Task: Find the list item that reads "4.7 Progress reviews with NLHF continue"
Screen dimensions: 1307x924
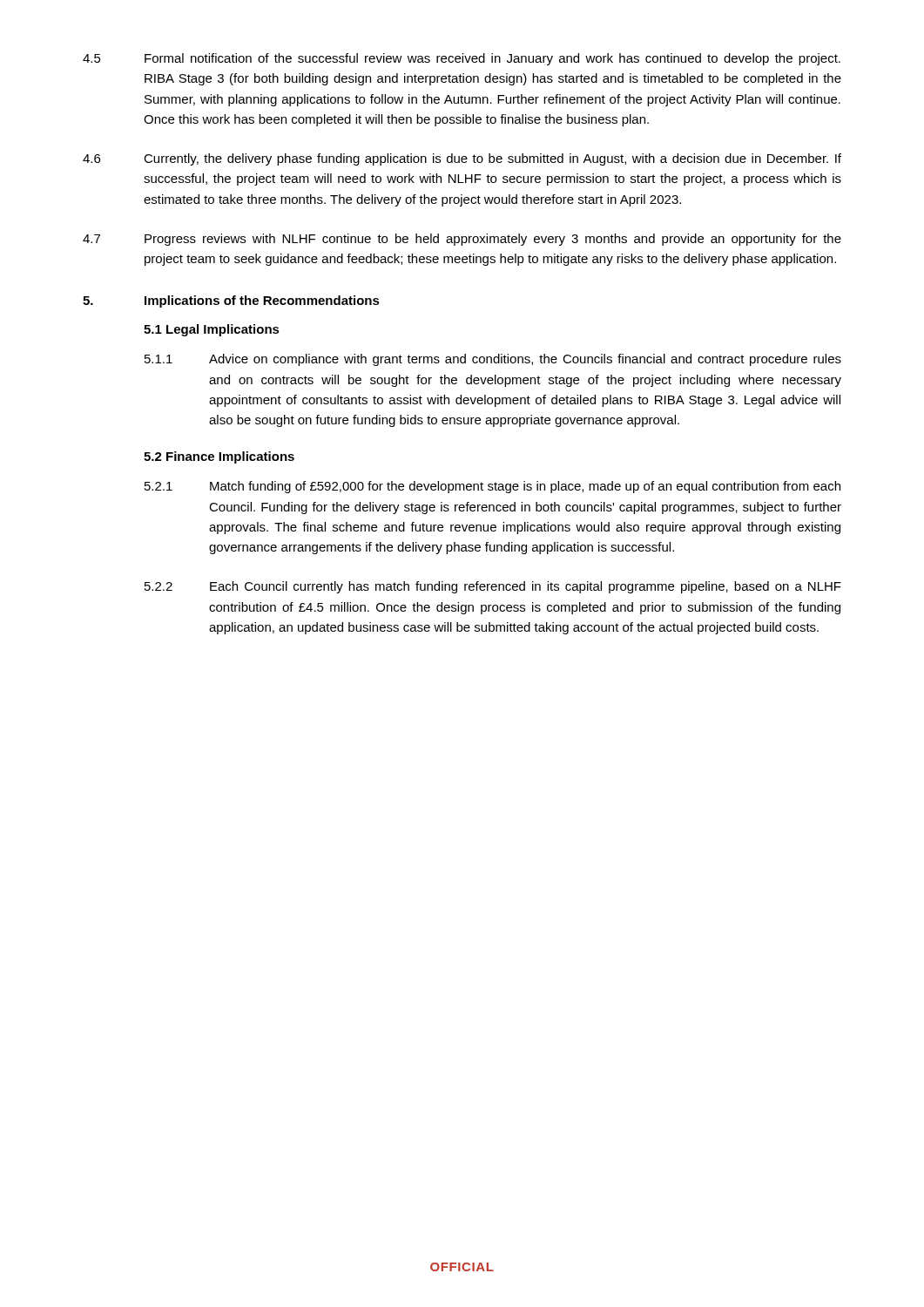Action: click(x=462, y=248)
